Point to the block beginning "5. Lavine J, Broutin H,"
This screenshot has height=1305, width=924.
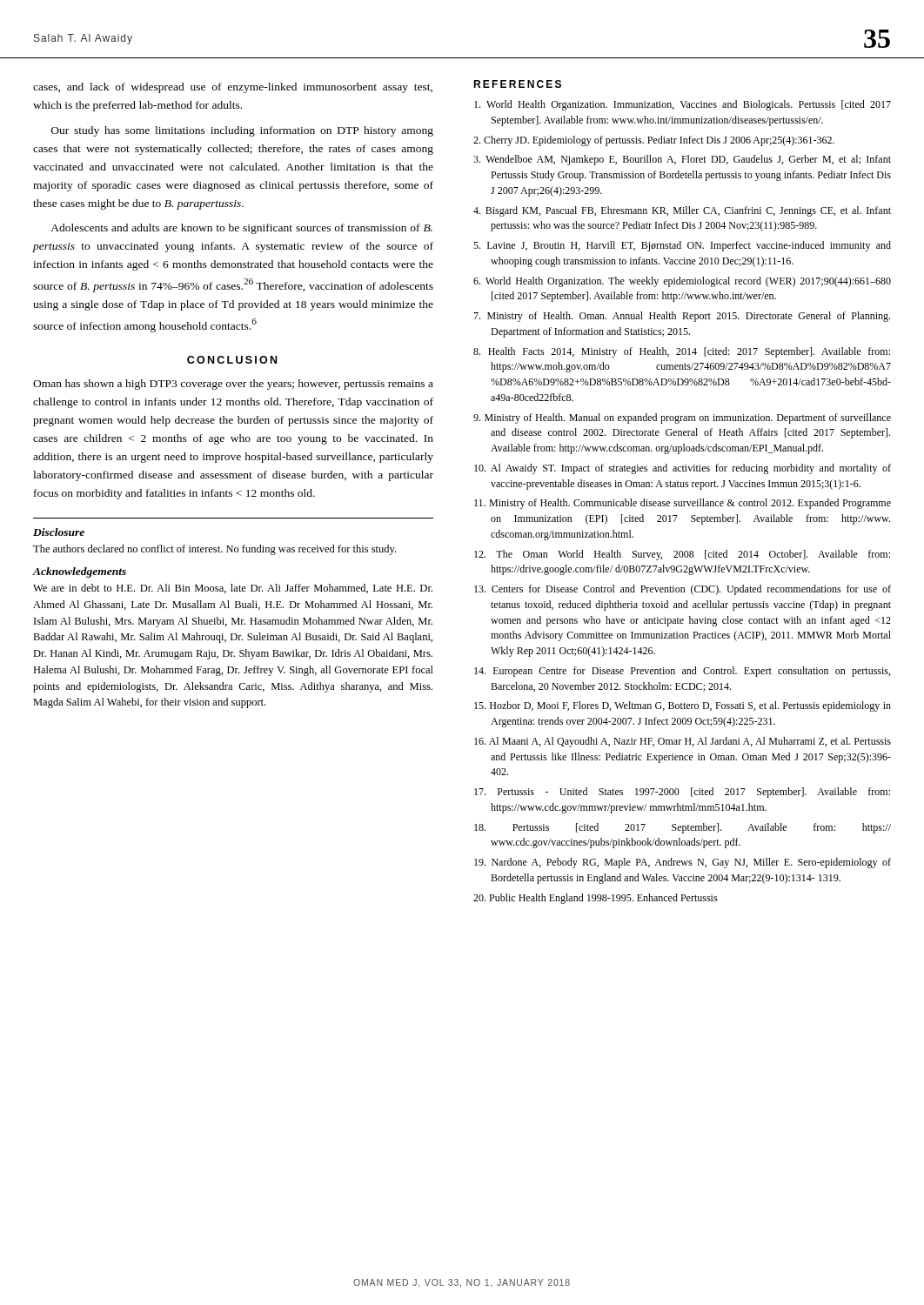(x=682, y=253)
